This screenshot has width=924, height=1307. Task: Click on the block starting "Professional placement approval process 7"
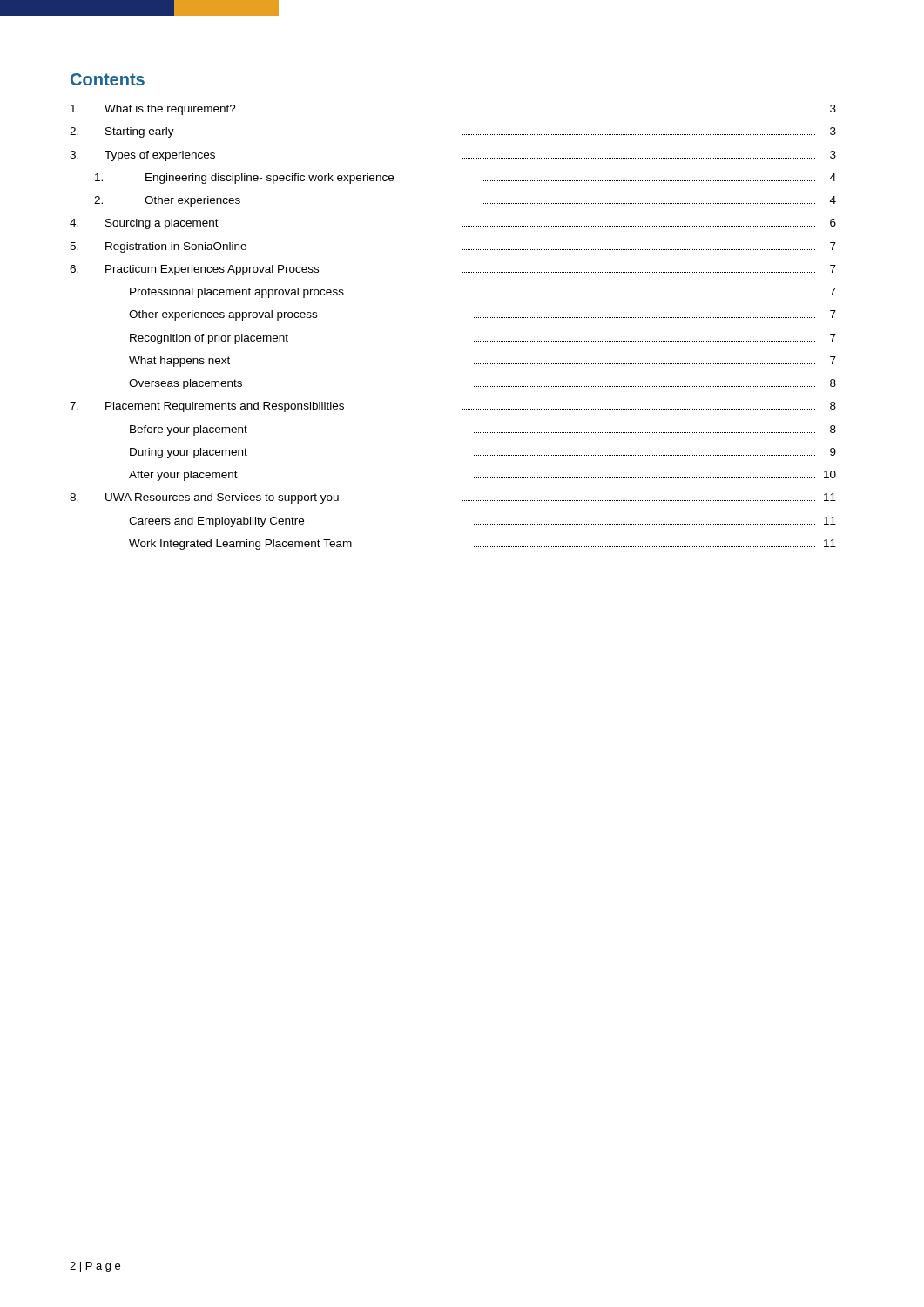[x=482, y=292]
